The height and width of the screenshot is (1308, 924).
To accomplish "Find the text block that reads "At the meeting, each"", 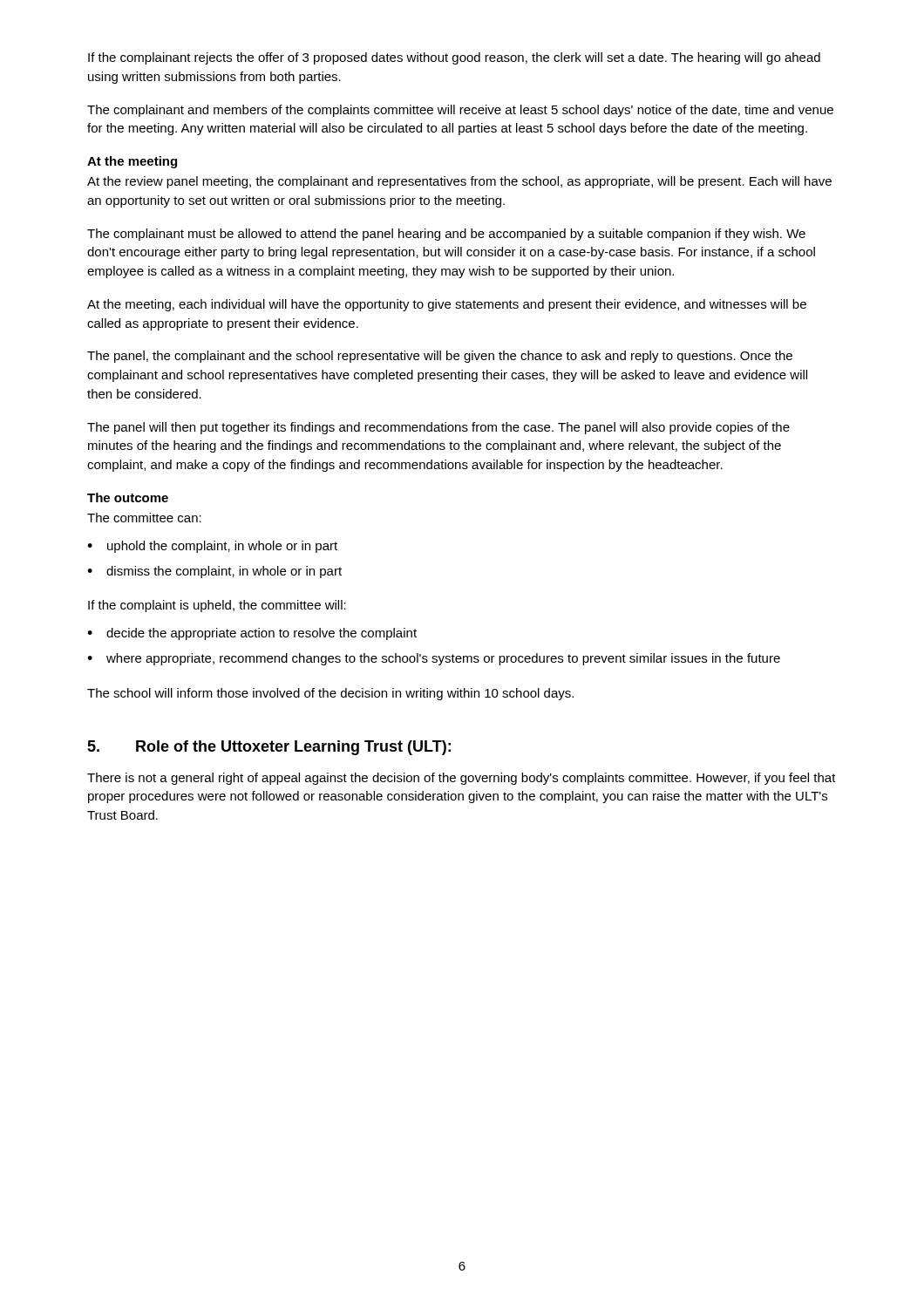I will (x=447, y=313).
